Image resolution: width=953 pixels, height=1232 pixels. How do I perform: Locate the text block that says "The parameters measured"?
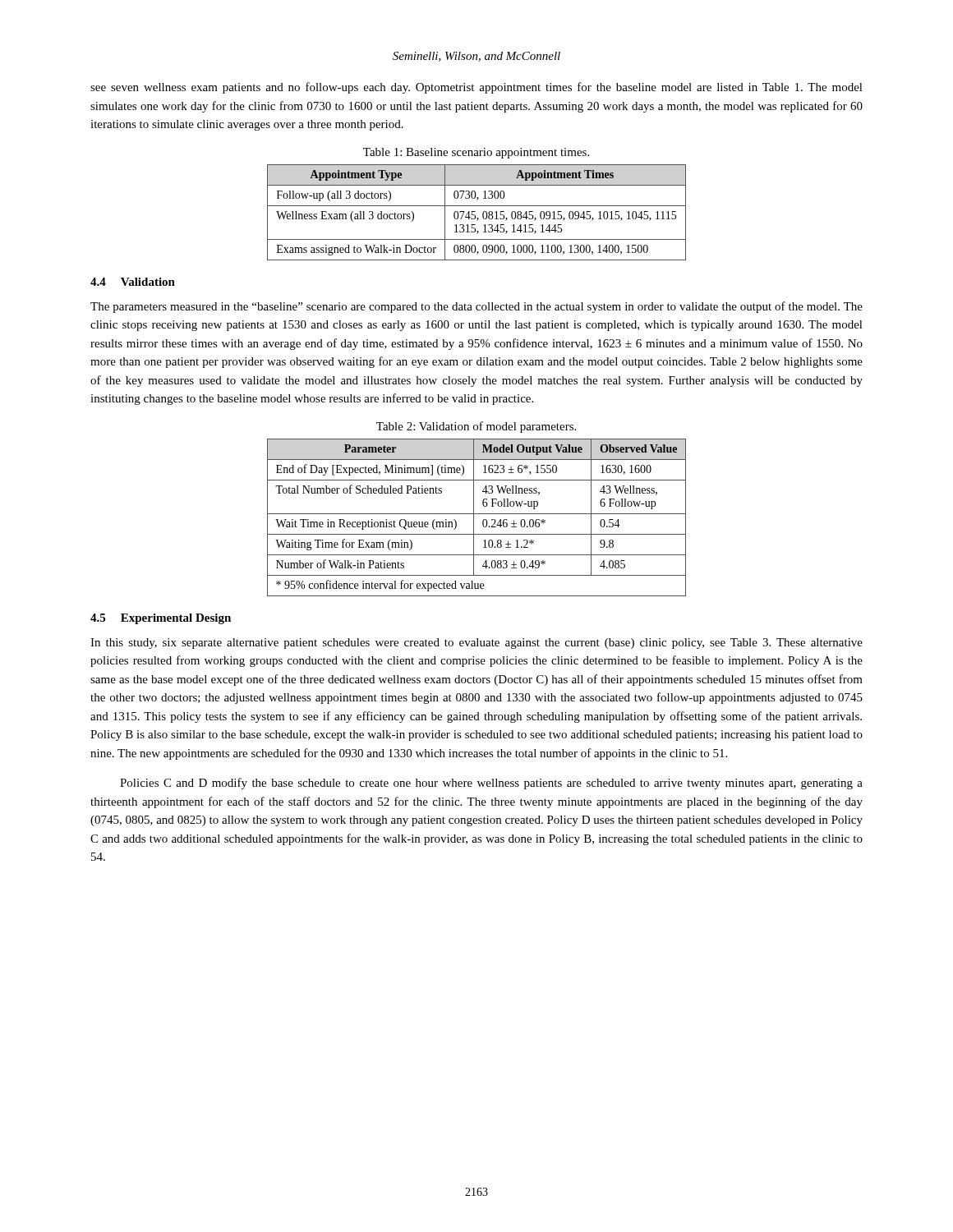pos(476,352)
